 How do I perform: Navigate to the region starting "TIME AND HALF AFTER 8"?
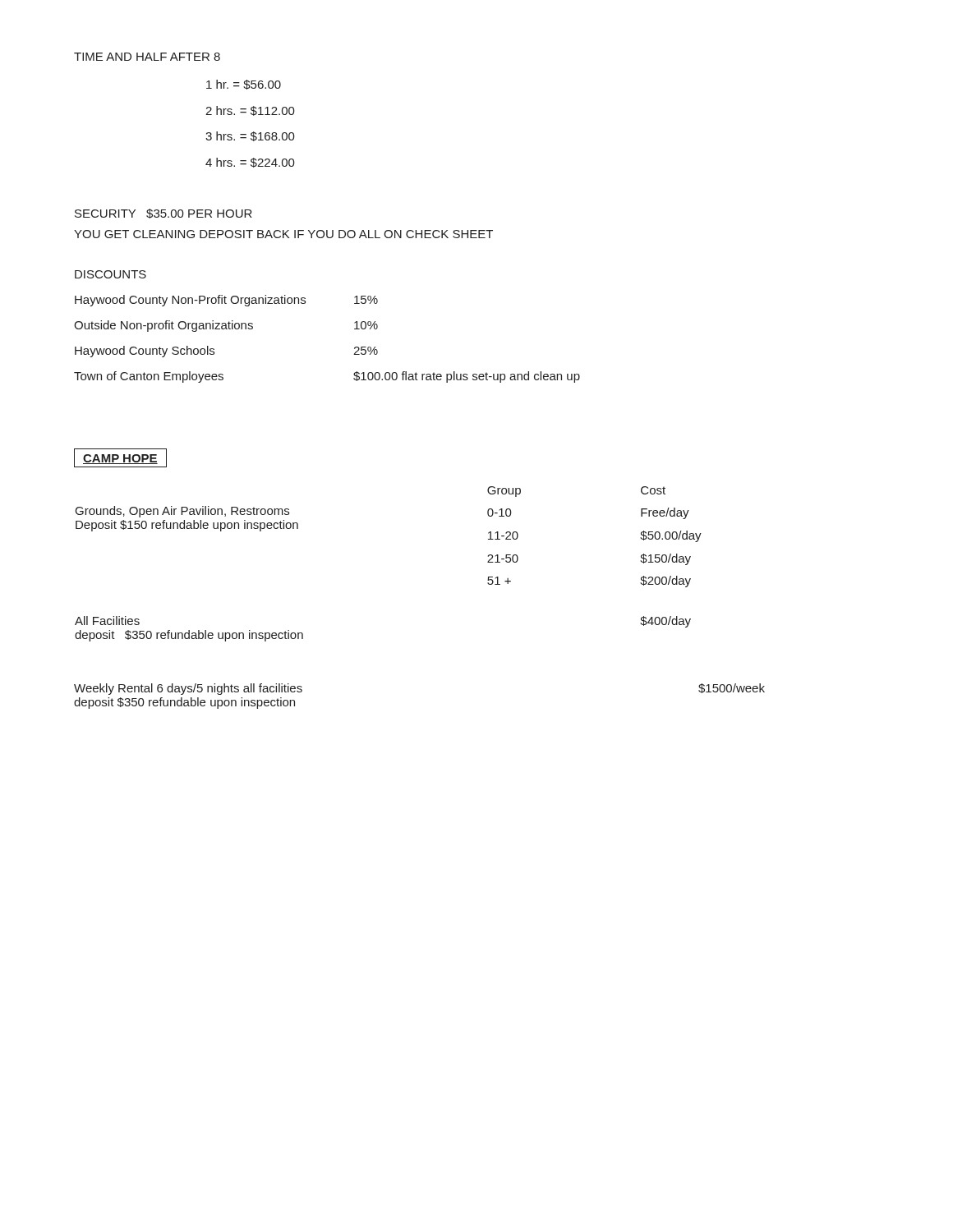click(x=147, y=56)
